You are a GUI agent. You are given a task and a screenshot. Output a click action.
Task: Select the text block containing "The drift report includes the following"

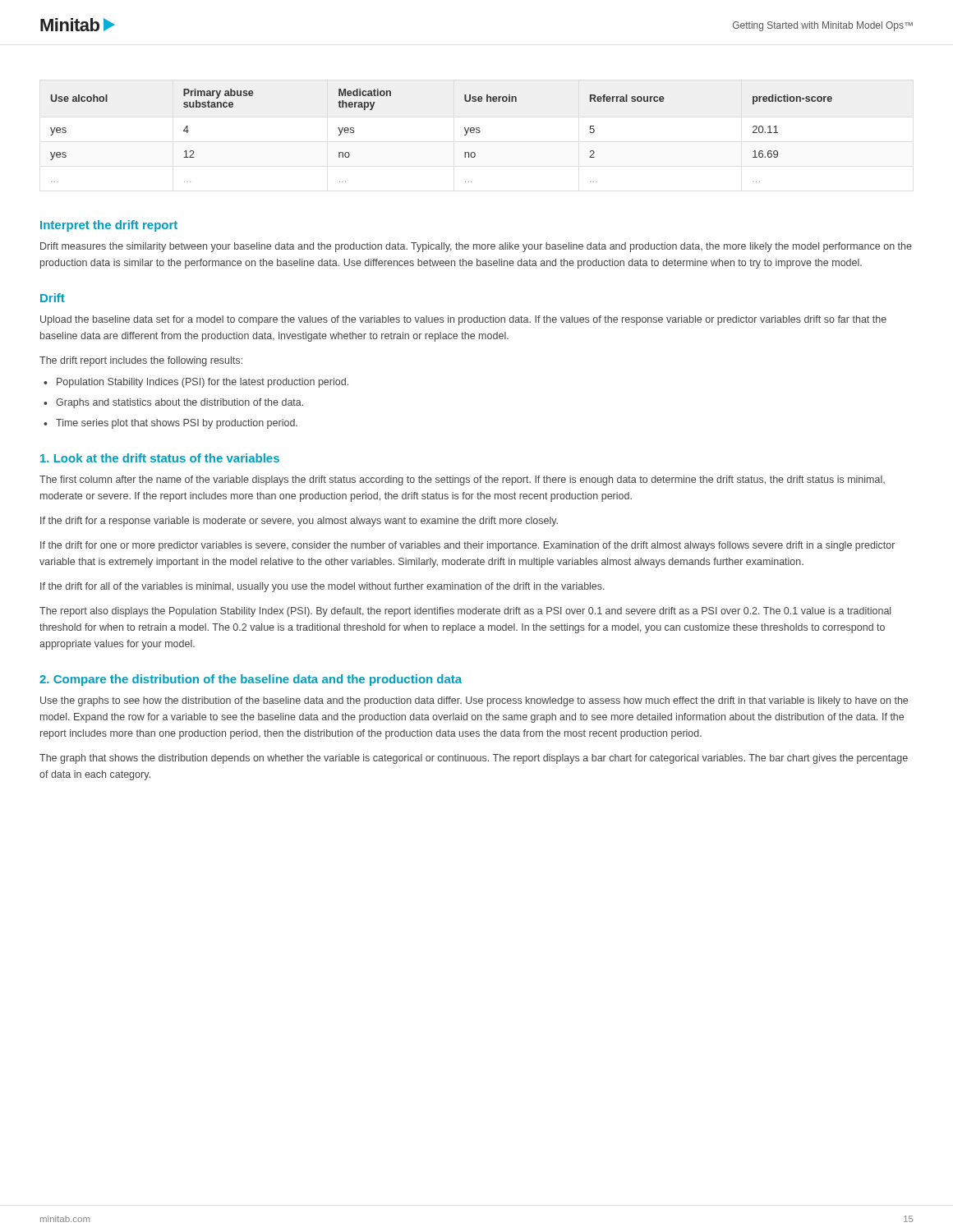click(141, 361)
